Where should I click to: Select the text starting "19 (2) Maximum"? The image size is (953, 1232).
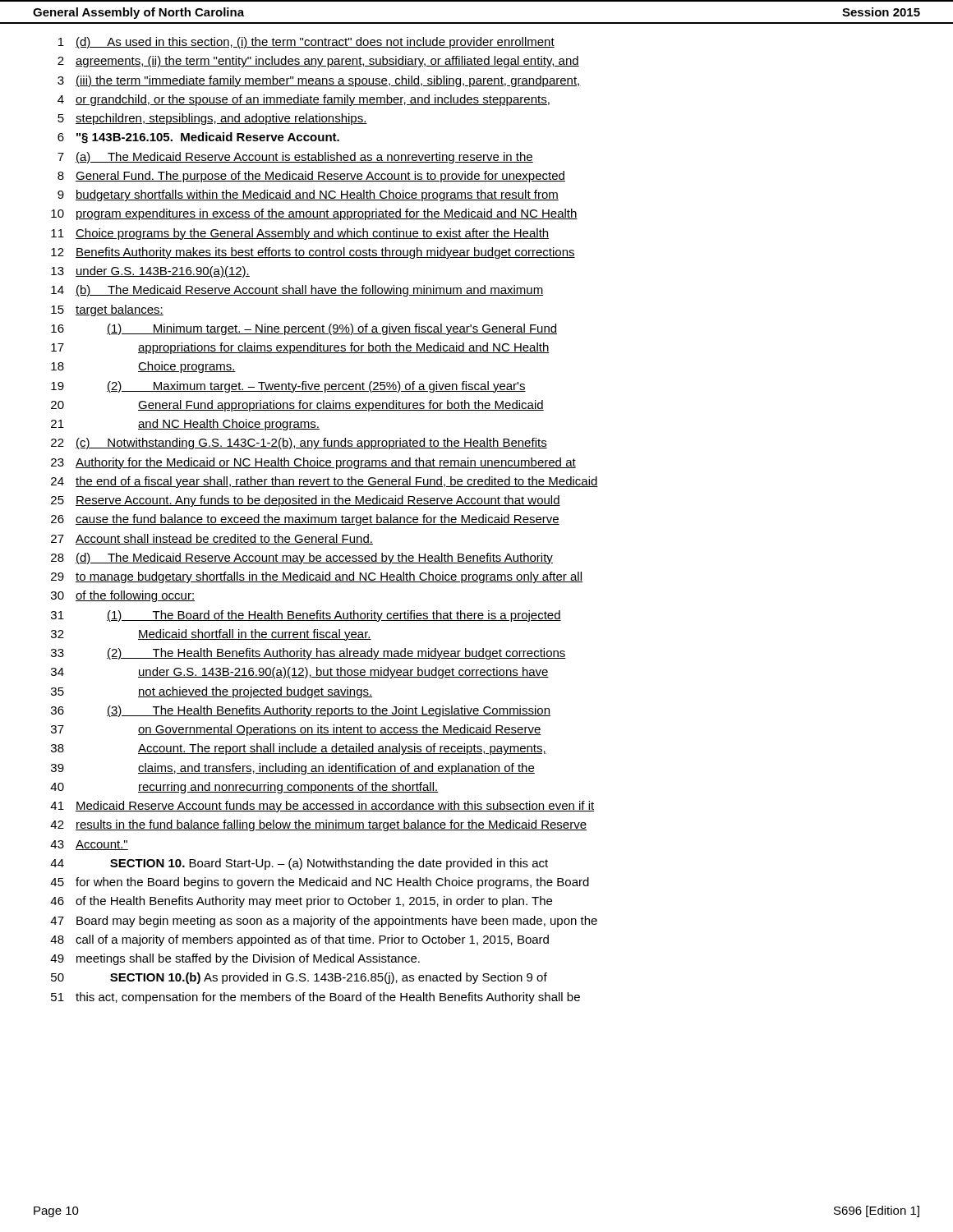(476, 404)
